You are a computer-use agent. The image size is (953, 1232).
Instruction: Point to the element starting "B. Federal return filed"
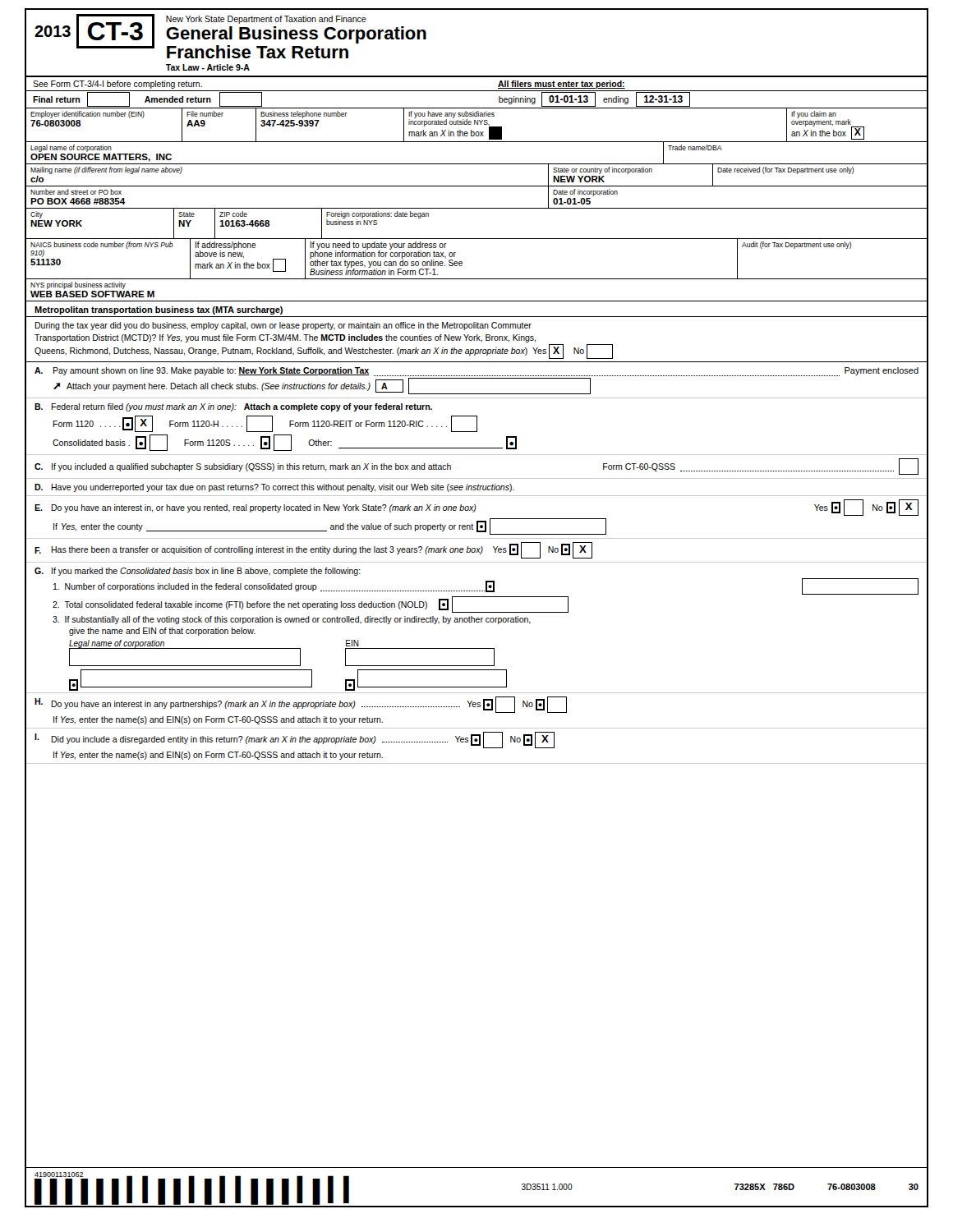tap(476, 426)
